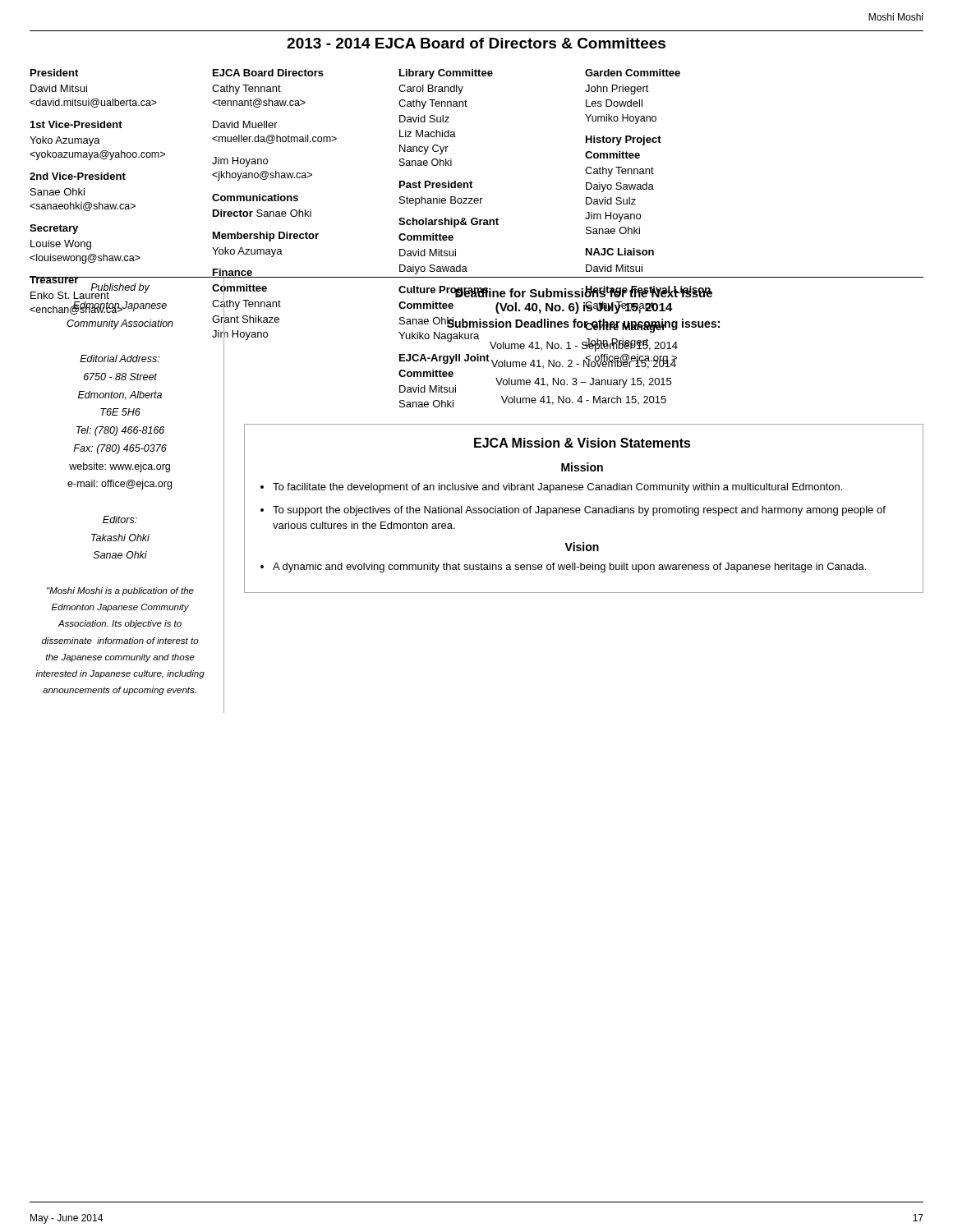The image size is (953, 1232).
Task: Find the block on this page that starts "Garden Committee John Priegert Les"
Action: point(633,73)
